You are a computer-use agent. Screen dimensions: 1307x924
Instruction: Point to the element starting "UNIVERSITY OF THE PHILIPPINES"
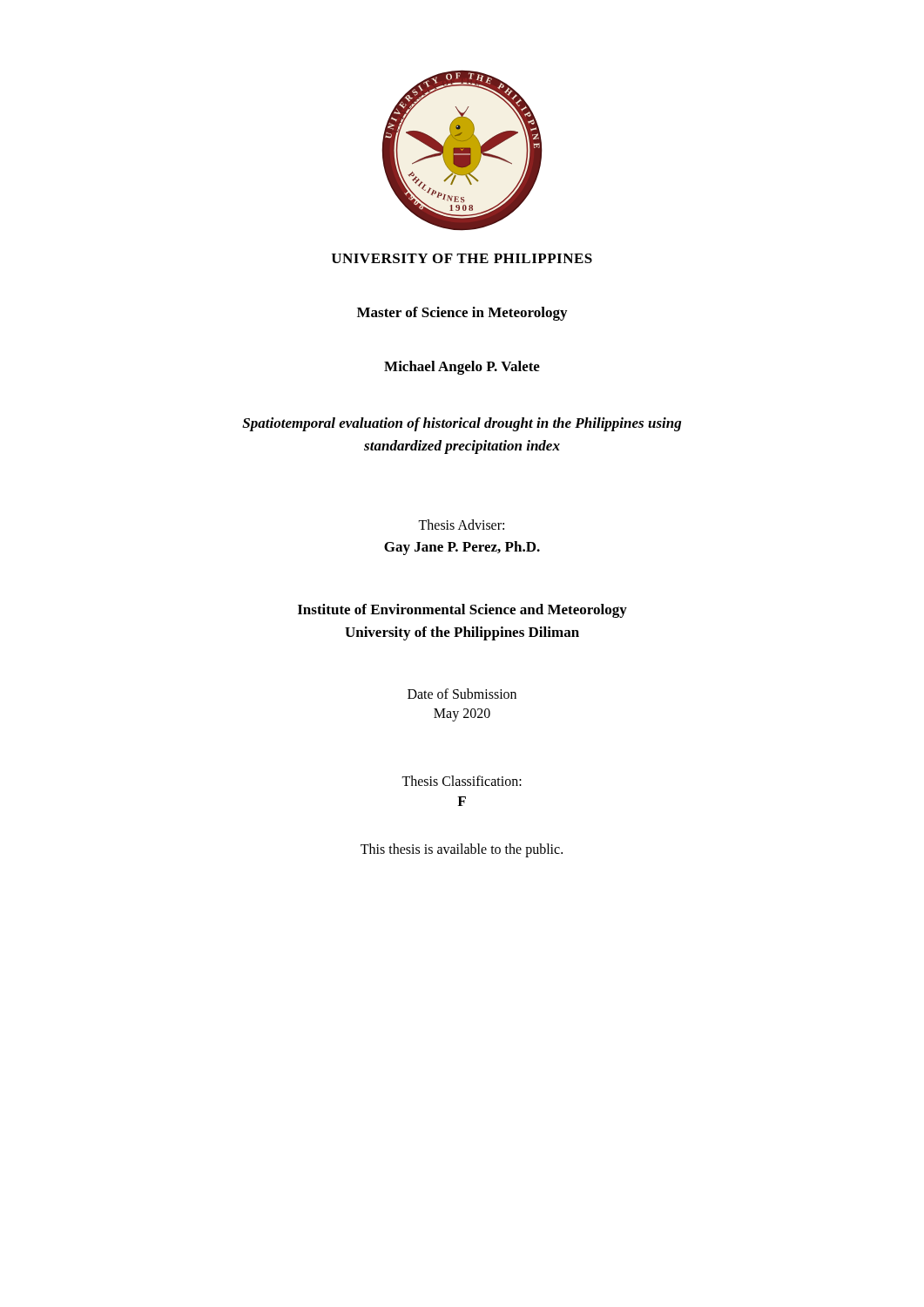(462, 258)
